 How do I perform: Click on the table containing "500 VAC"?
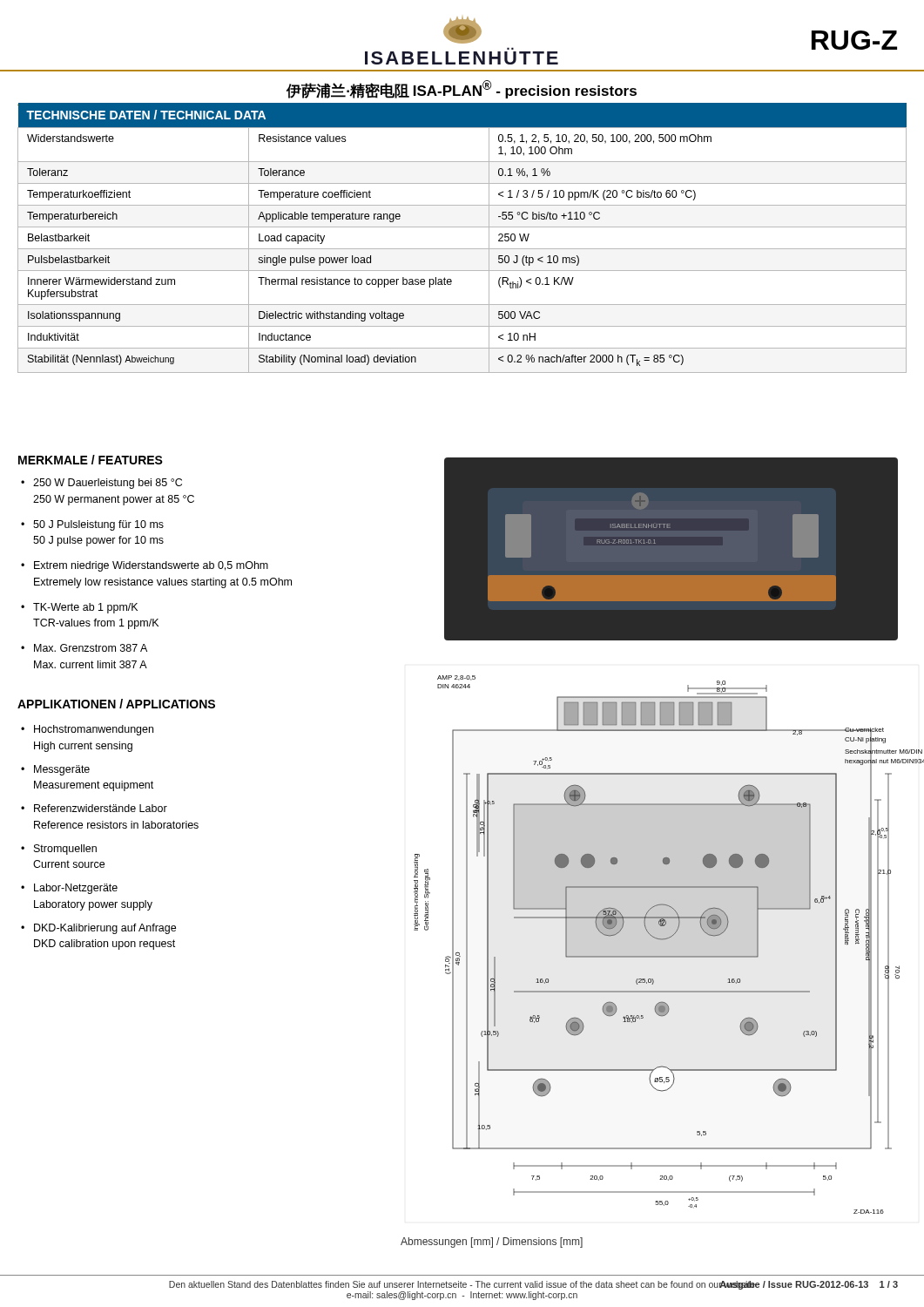[462, 238]
